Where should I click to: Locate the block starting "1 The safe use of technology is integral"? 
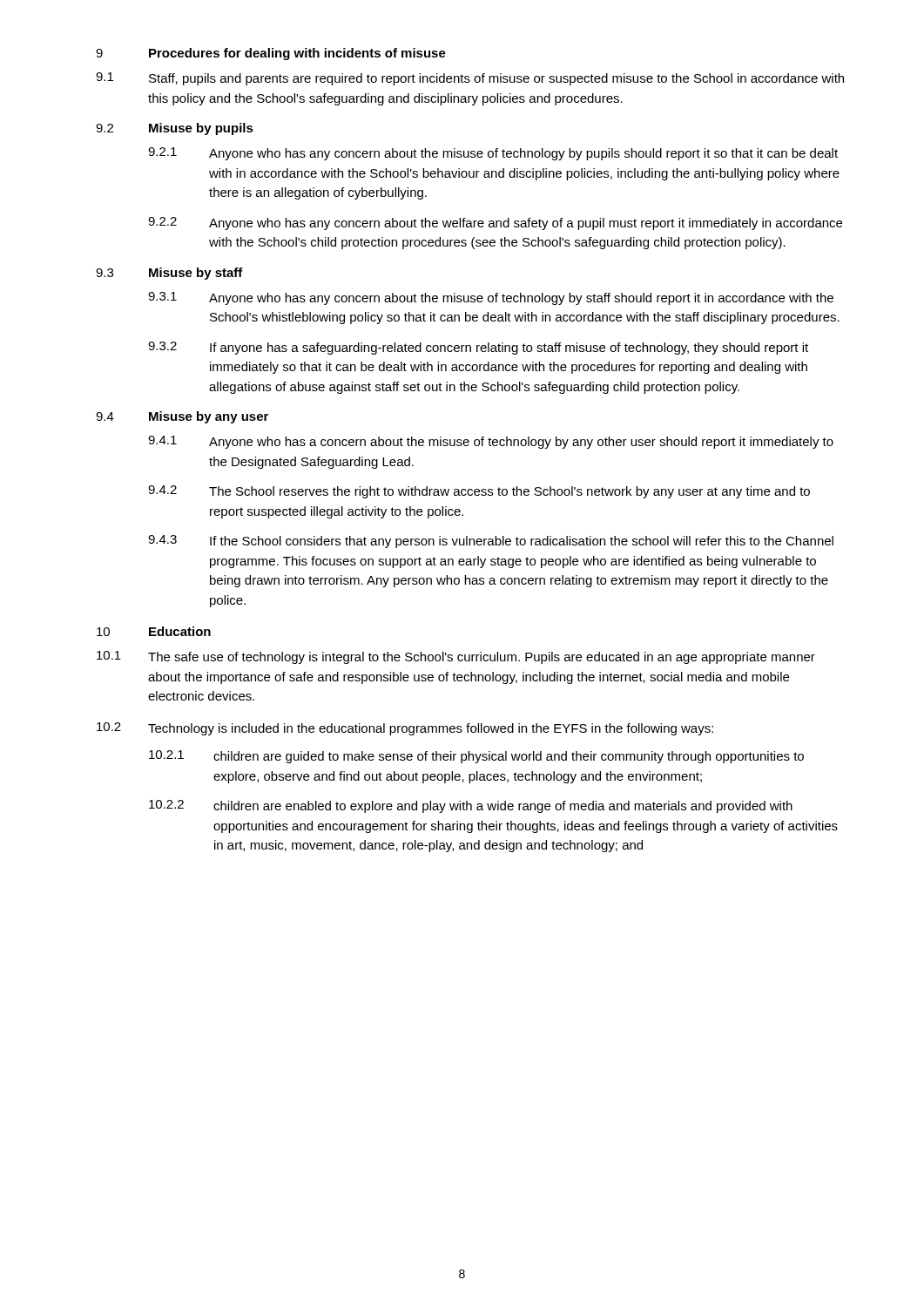pyautogui.click(x=471, y=677)
